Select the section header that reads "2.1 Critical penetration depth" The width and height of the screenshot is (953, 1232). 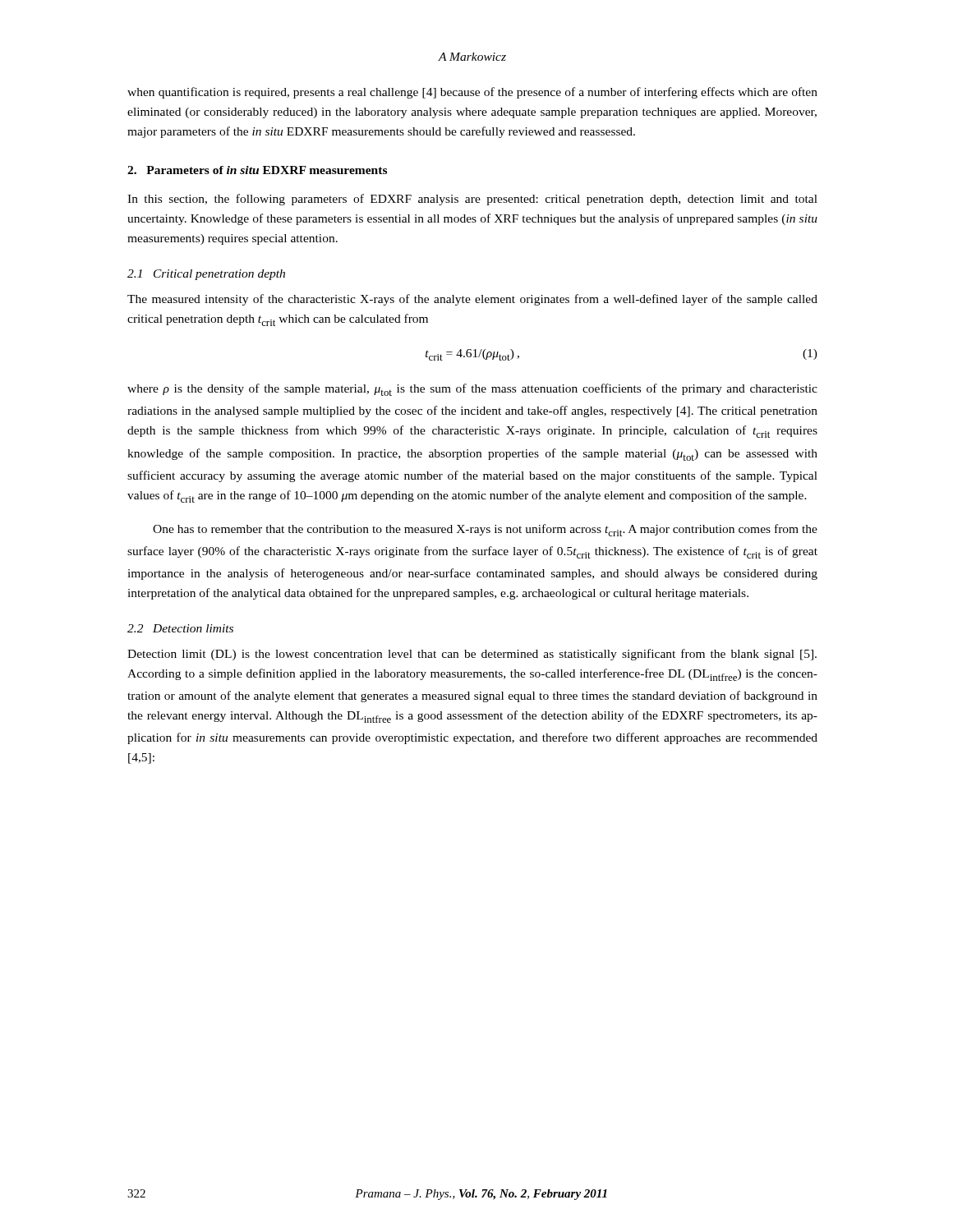tap(207, 273)
